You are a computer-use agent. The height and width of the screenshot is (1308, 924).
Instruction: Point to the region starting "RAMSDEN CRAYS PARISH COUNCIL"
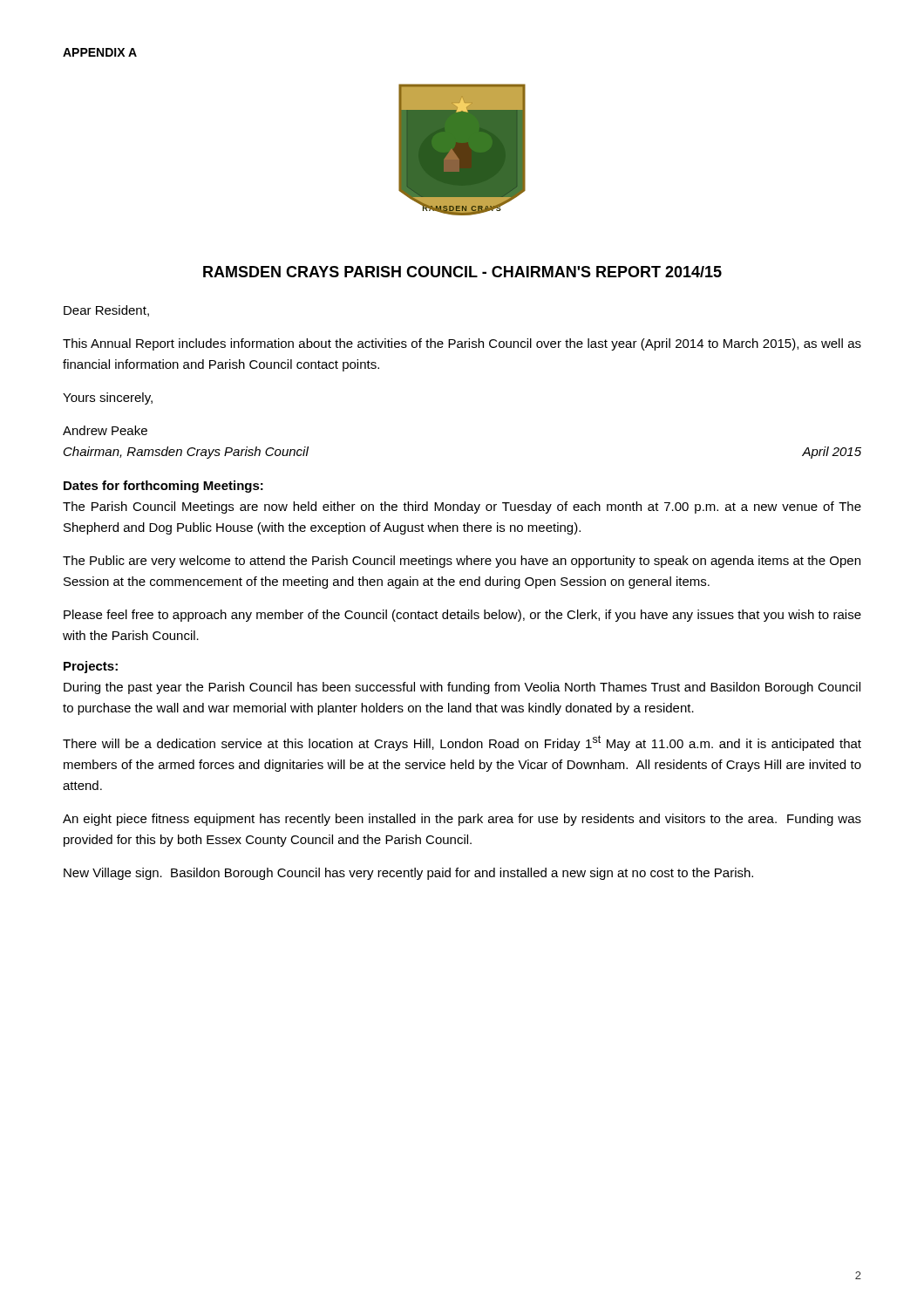click(x=462, y=272)
